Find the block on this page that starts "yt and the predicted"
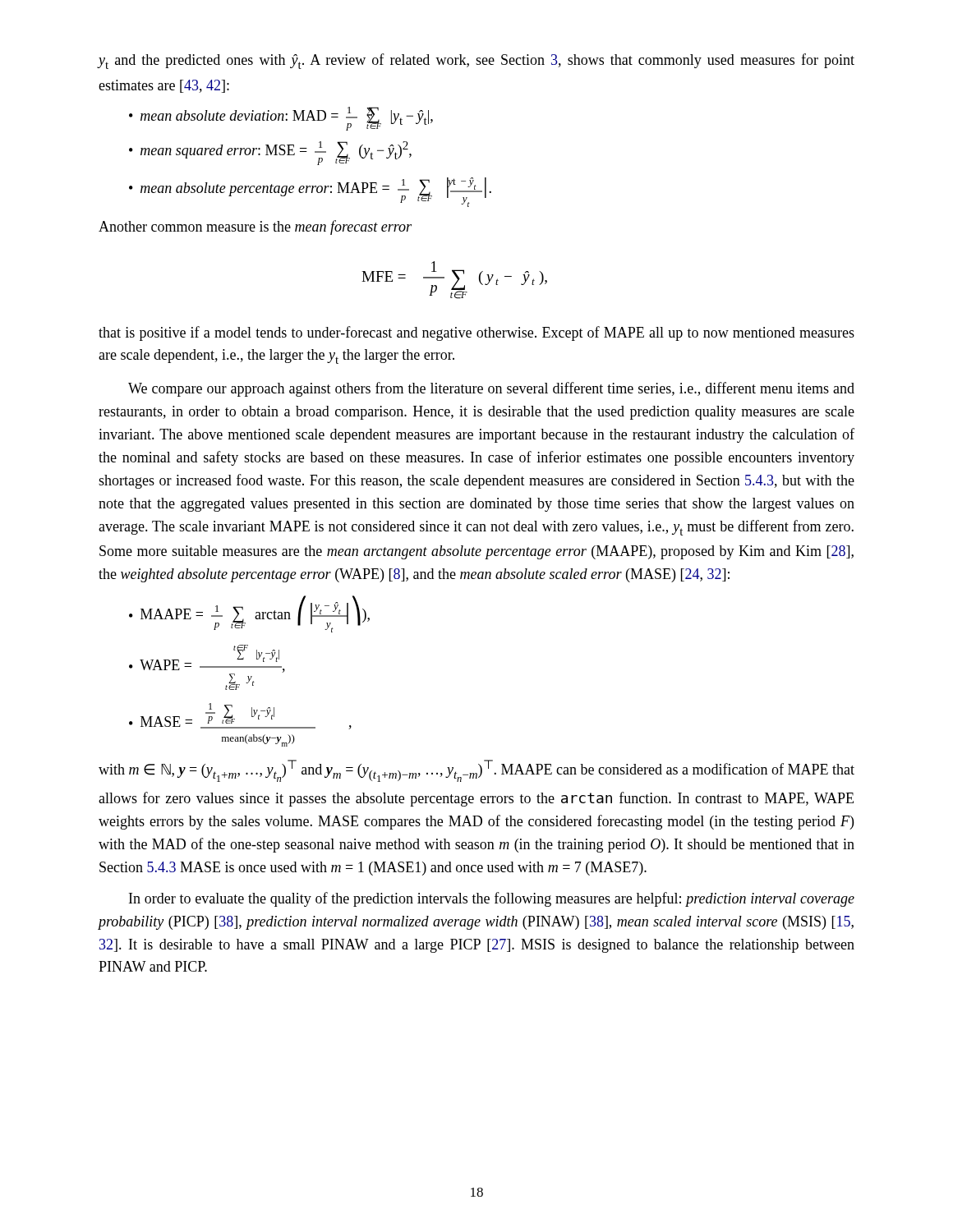 click(476, 73)
